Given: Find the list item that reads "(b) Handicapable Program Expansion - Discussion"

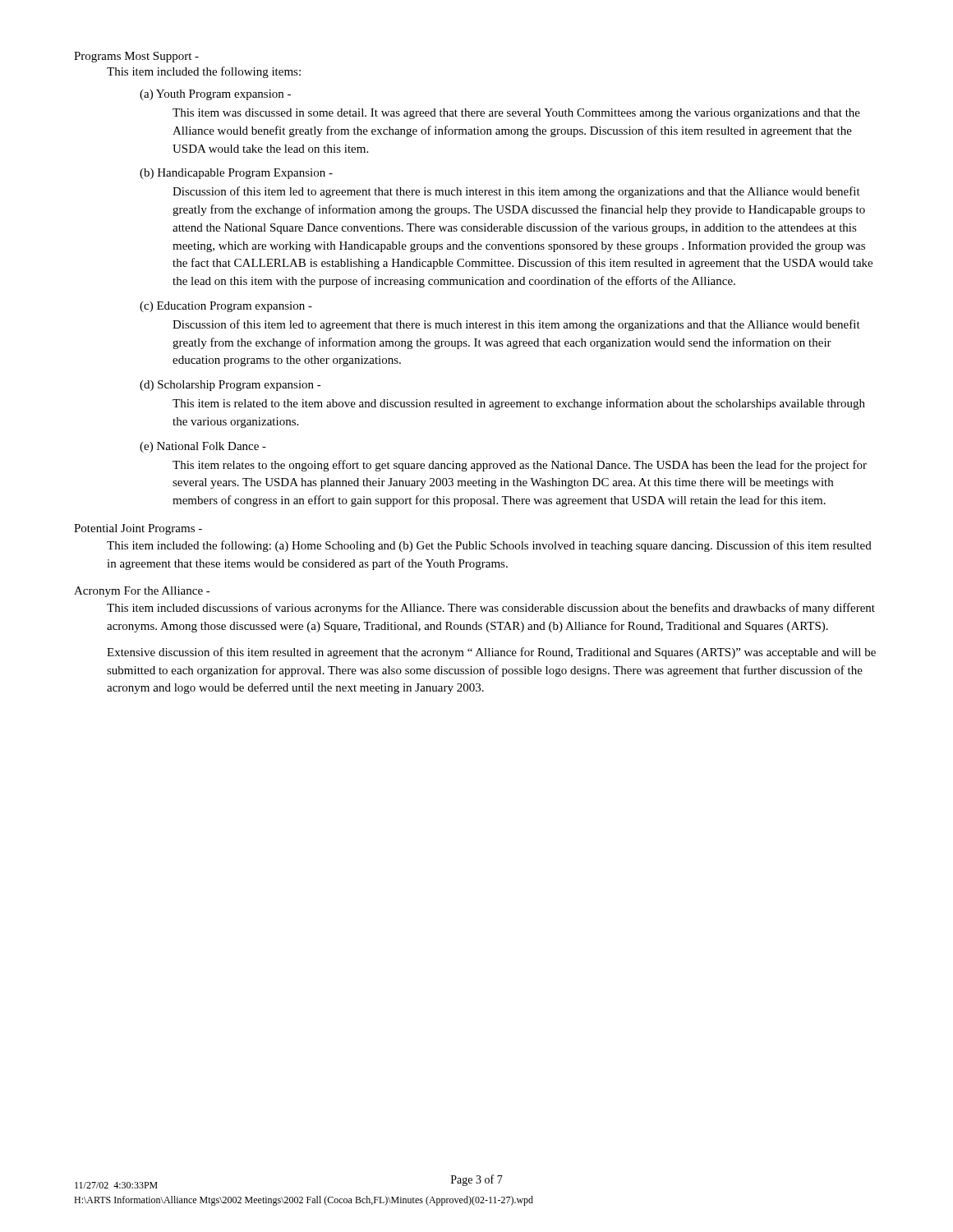Looking at the screenshot, I should [x=476, y=228].
